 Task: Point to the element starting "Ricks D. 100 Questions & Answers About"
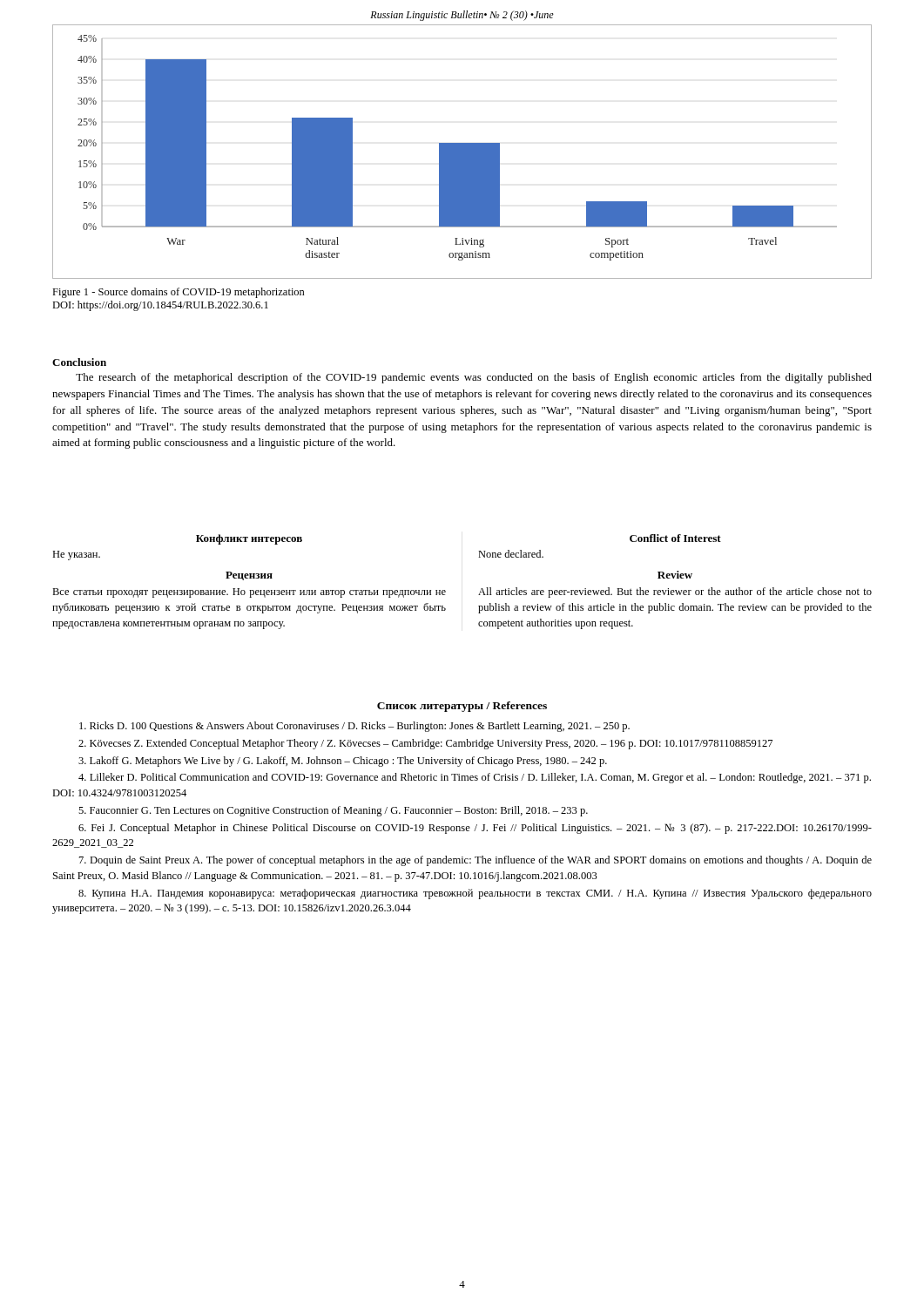pos(354,726)
